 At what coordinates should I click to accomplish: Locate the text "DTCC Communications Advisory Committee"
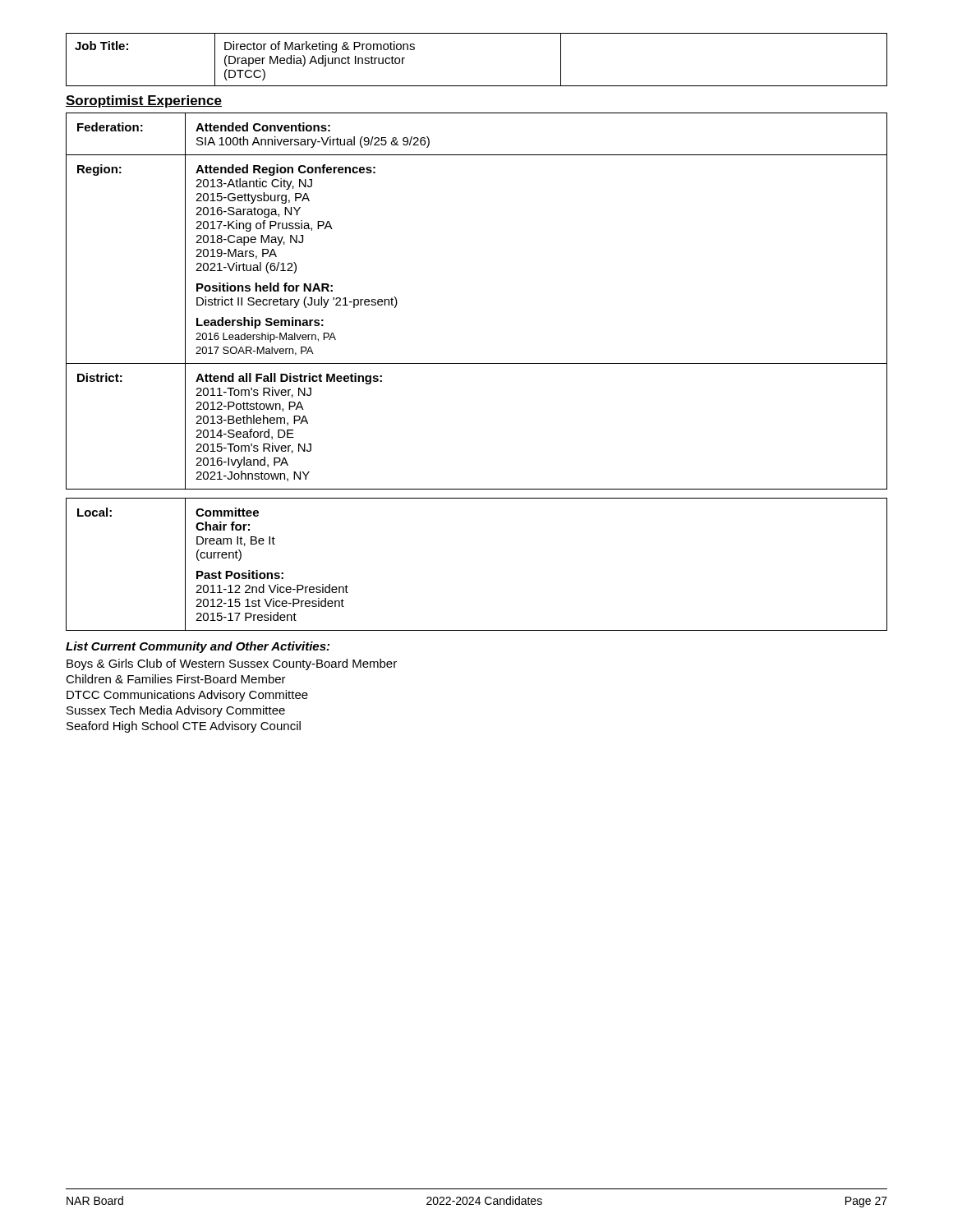187,696
